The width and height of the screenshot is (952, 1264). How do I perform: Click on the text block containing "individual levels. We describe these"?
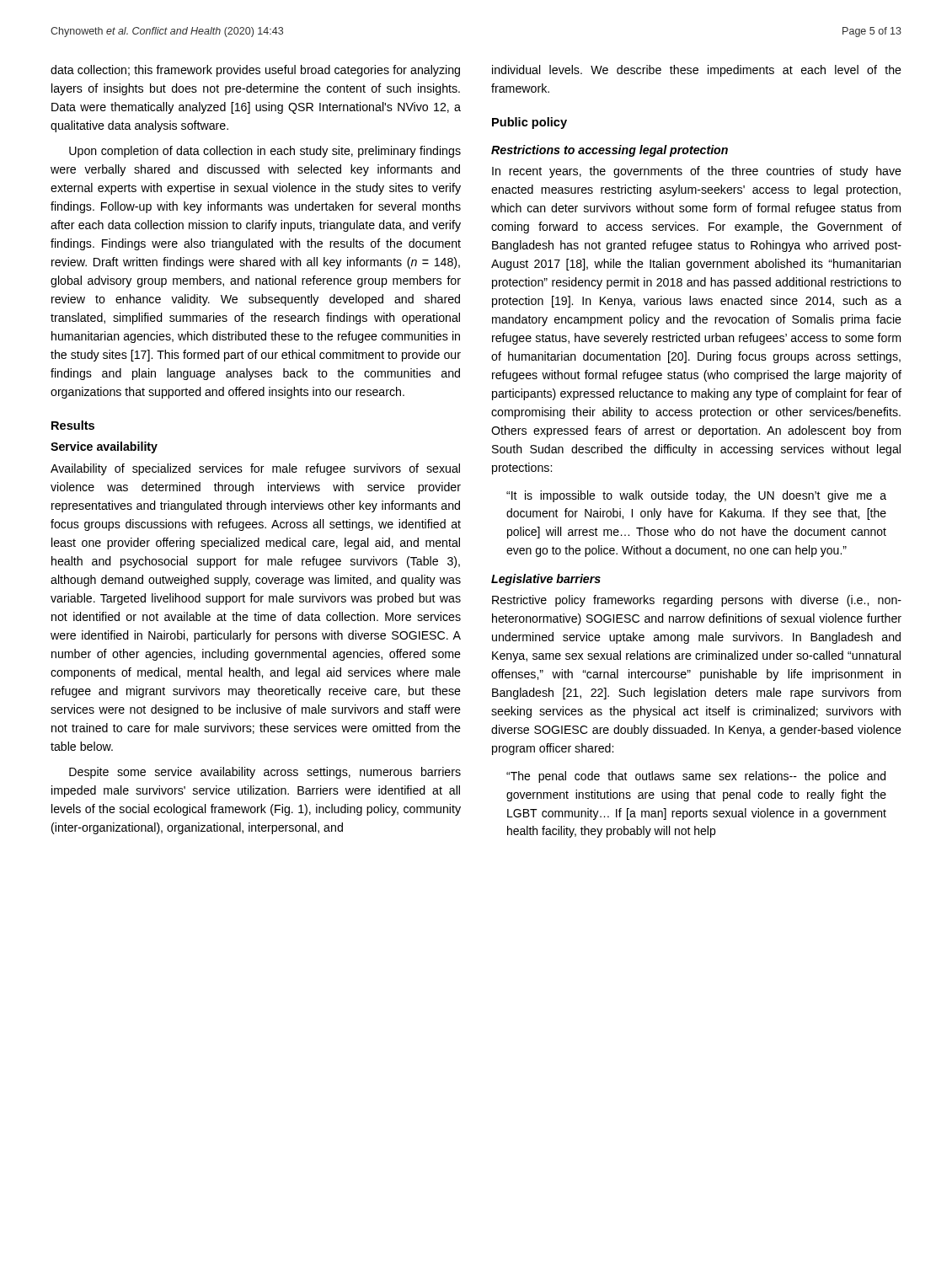(696, 79)
